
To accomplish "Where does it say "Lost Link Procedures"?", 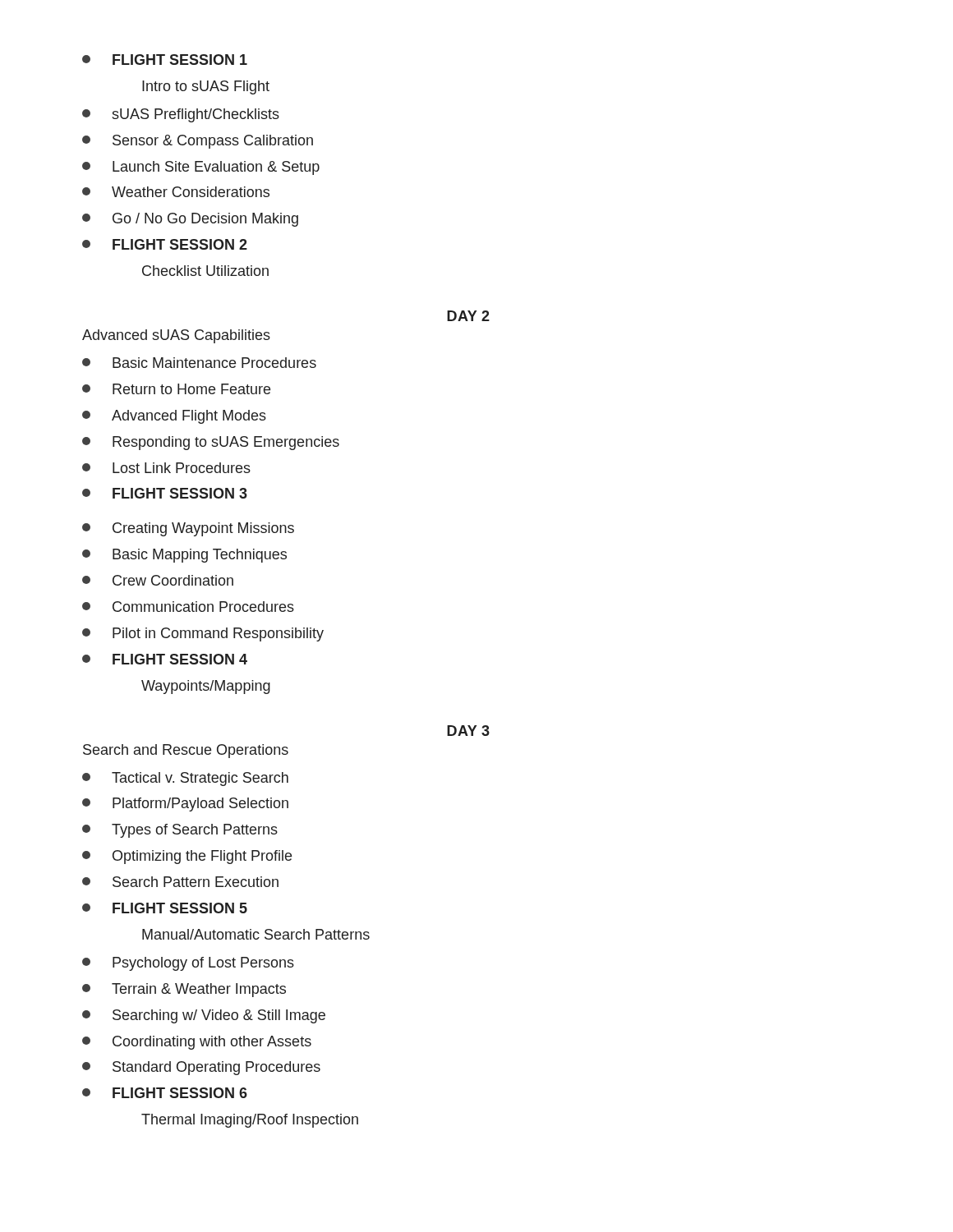I will click(166, 469).
